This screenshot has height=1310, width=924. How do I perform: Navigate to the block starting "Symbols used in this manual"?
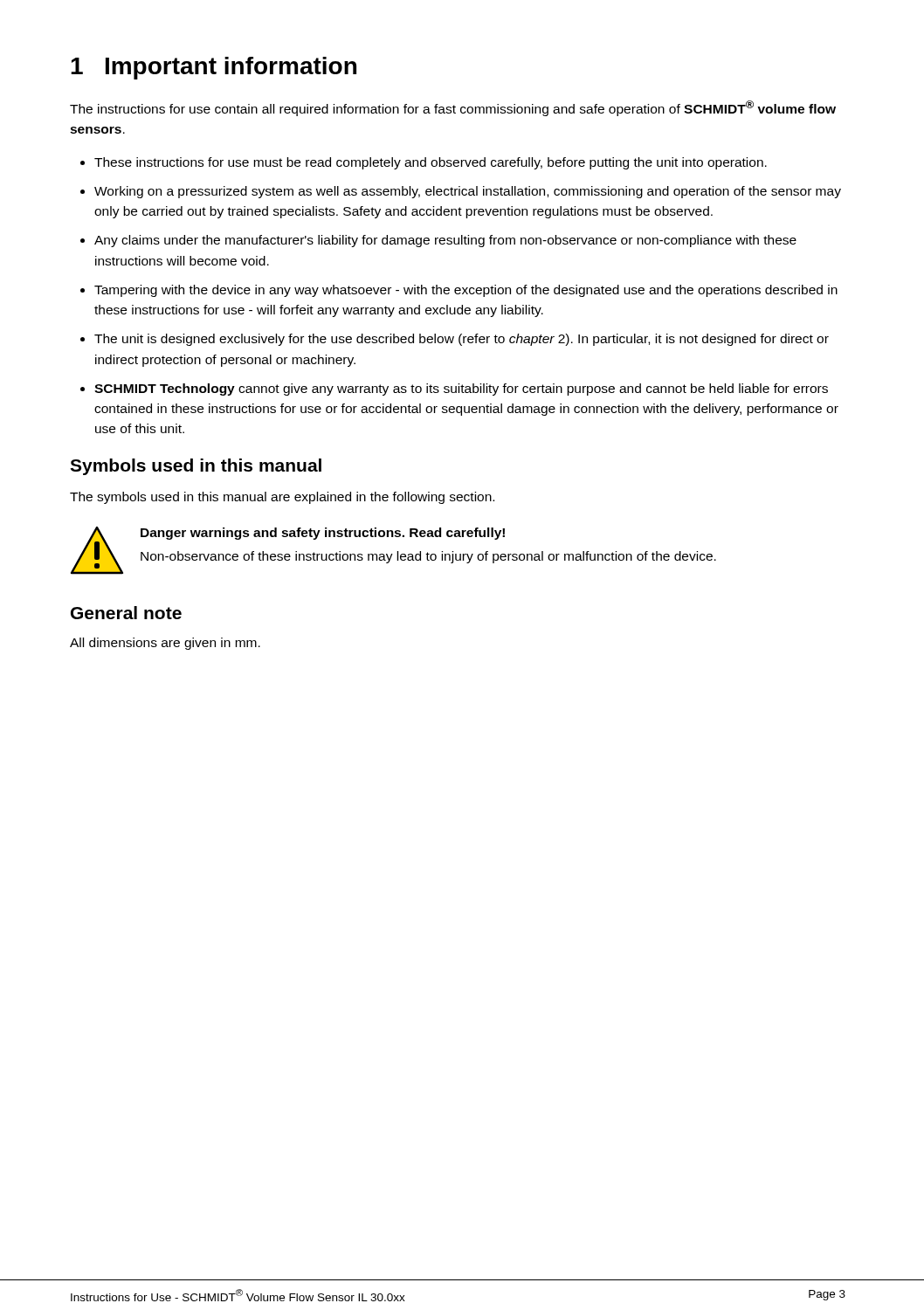click(196, 467)
